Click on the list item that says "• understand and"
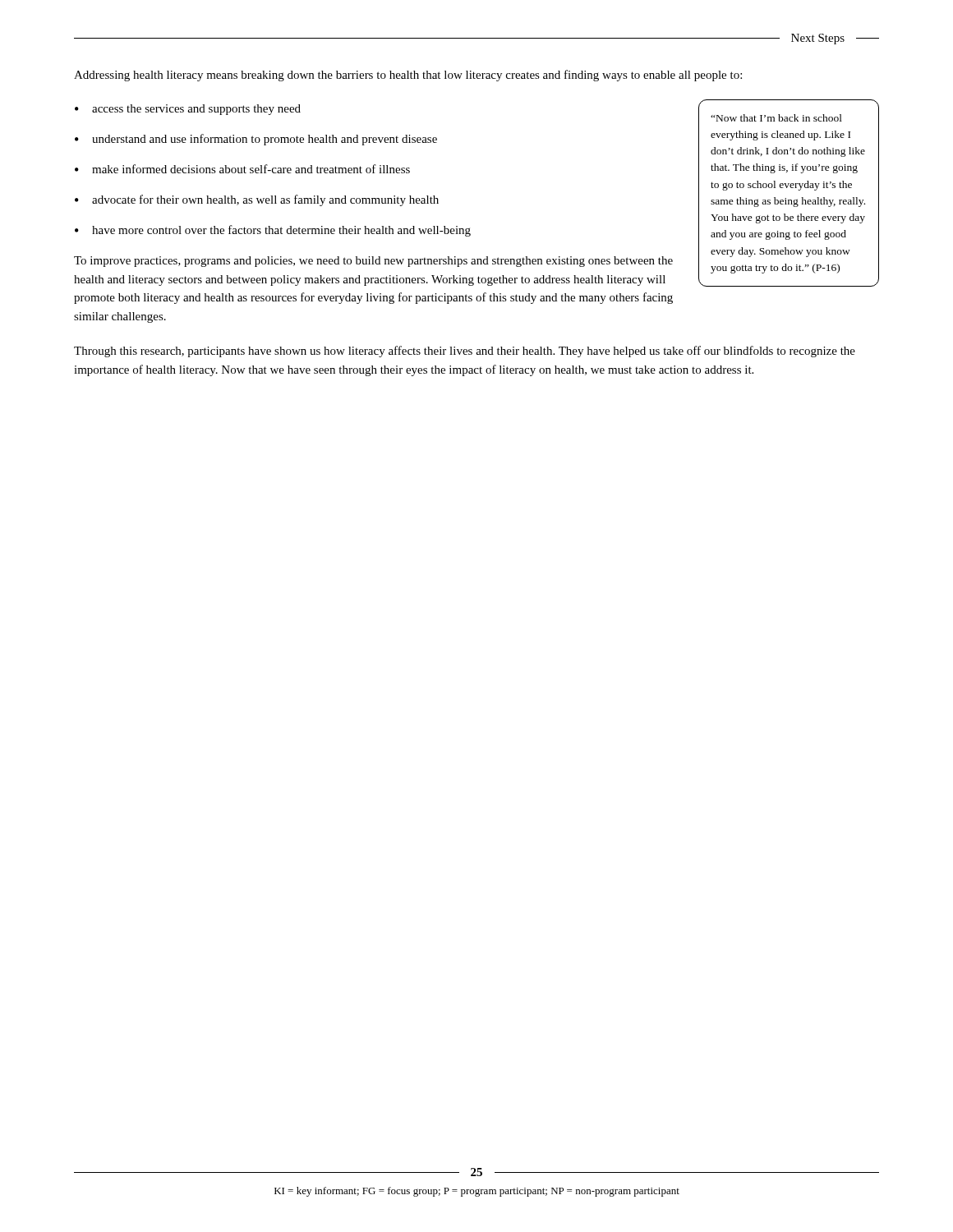The image size is (953, 1232). (378, 140)
